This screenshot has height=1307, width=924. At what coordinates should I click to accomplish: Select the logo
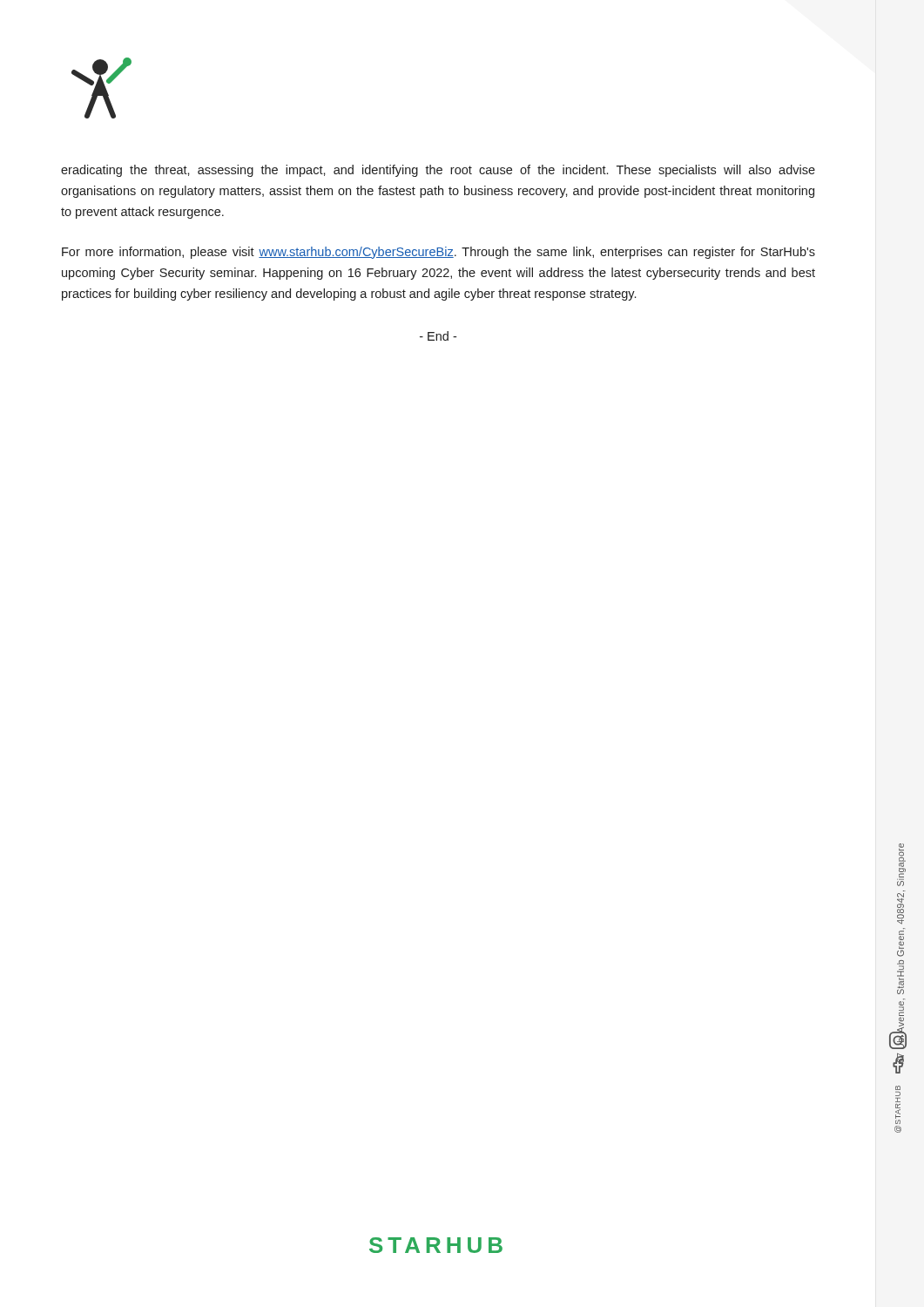coord(438,91)
